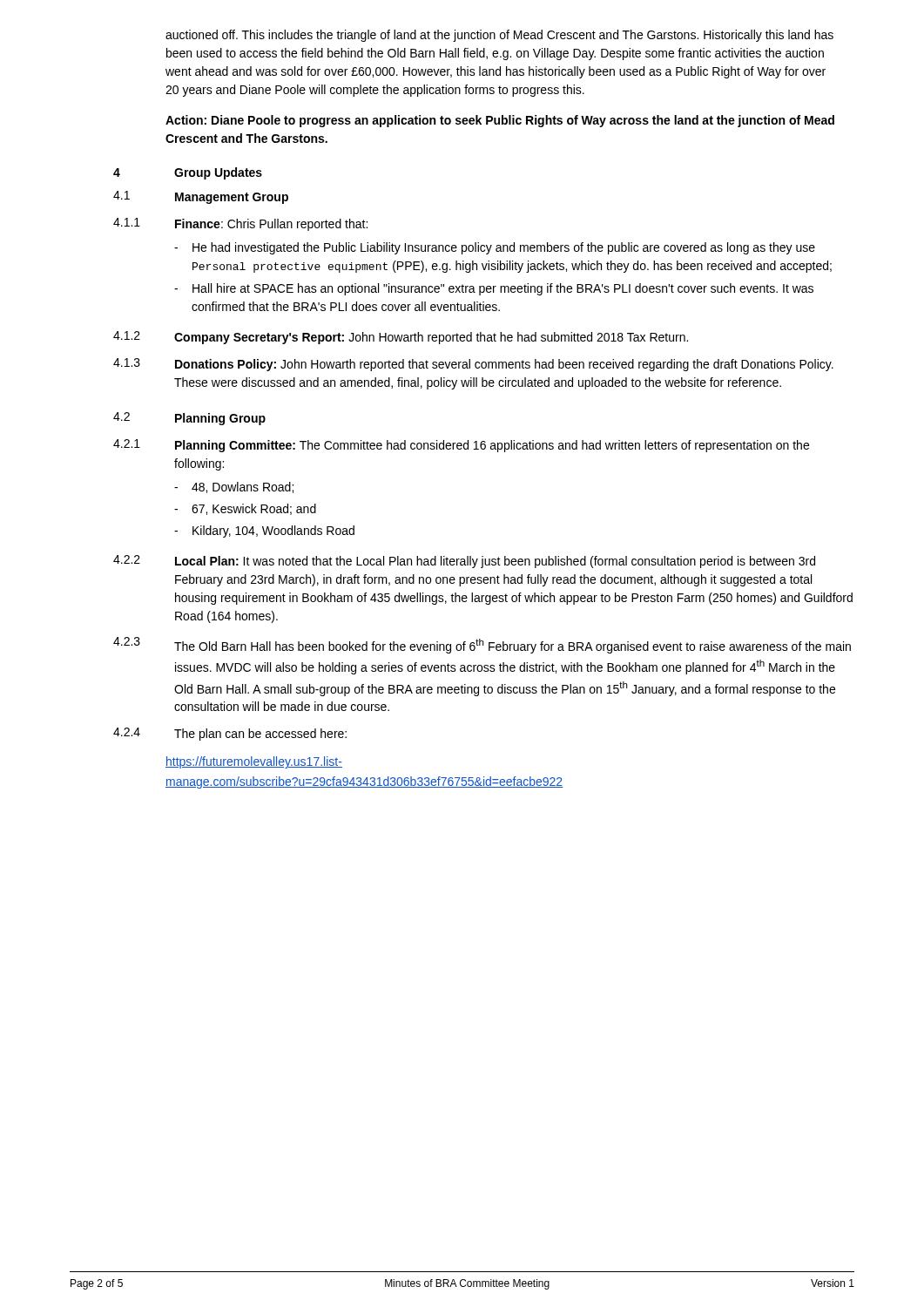Click on the text block that says "Action: Diane Poole to progress an"

[500, 129]
